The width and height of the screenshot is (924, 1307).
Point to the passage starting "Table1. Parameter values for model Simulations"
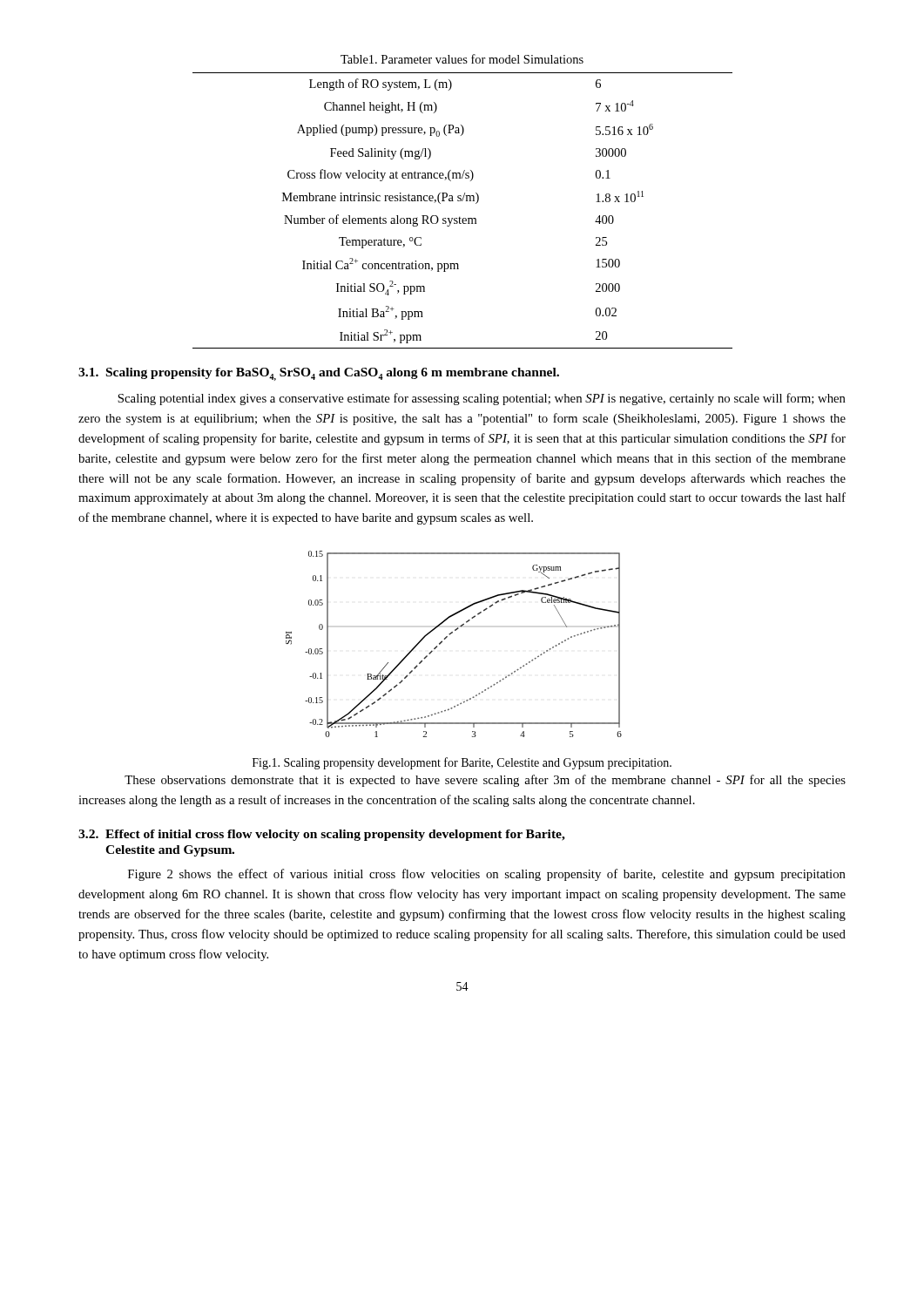pos(462,59)
